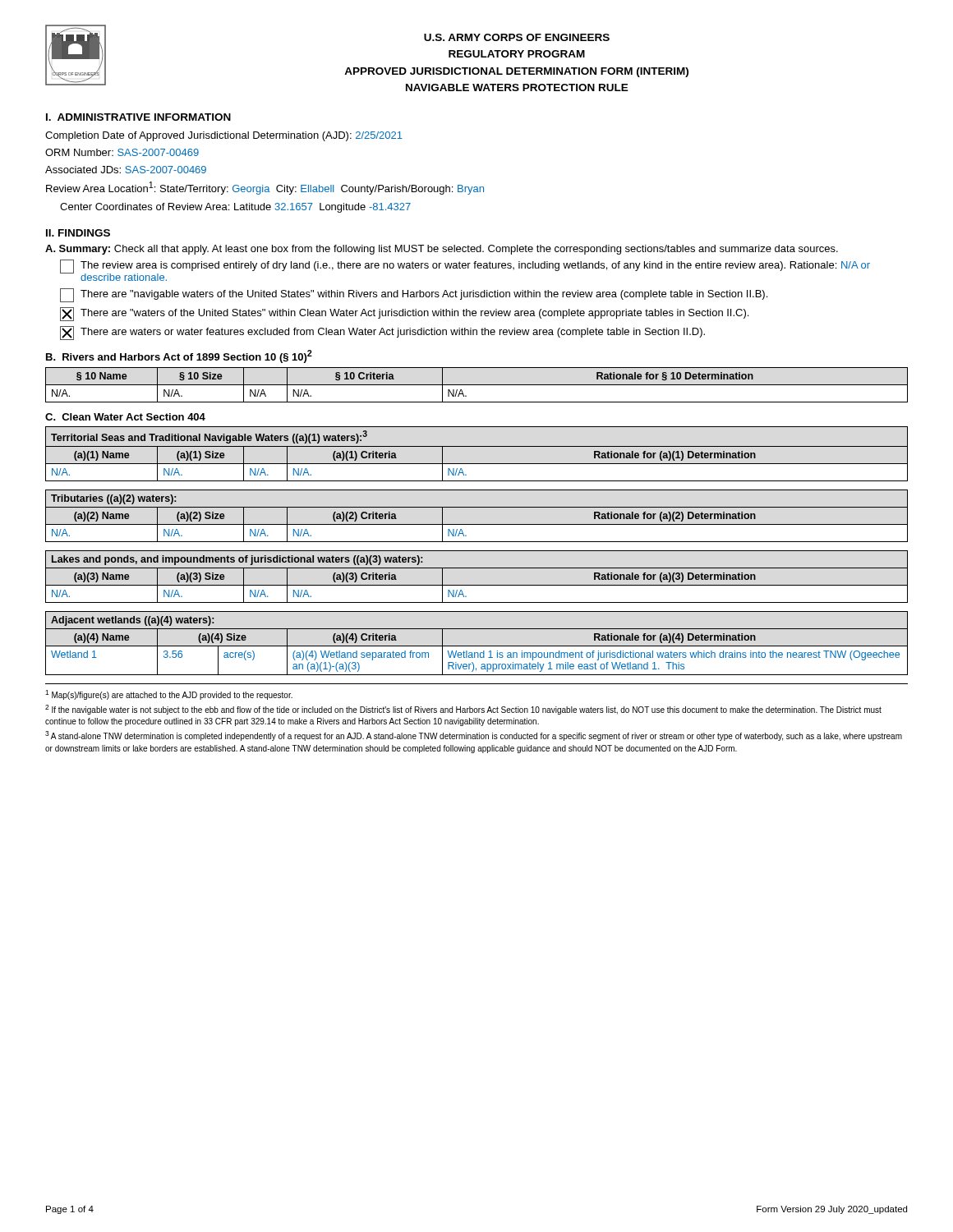Point to the block beginning "Completion Date of Approved Jurisdictional Determination (AJD):"
Screen dimensions: 1232x953
[x=224, y=136]
